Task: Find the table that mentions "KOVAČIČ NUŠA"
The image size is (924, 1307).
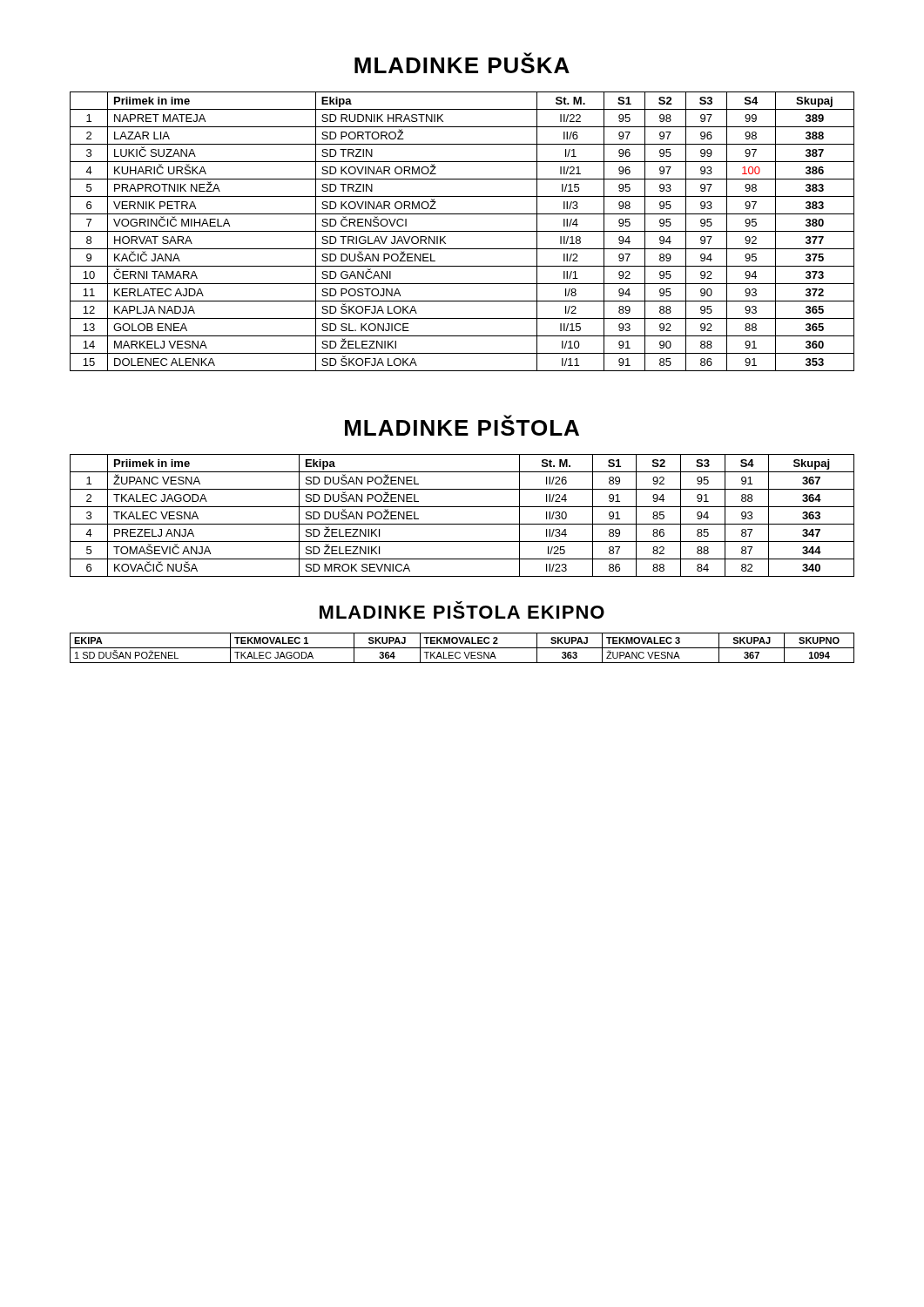Action: point(462,515)
